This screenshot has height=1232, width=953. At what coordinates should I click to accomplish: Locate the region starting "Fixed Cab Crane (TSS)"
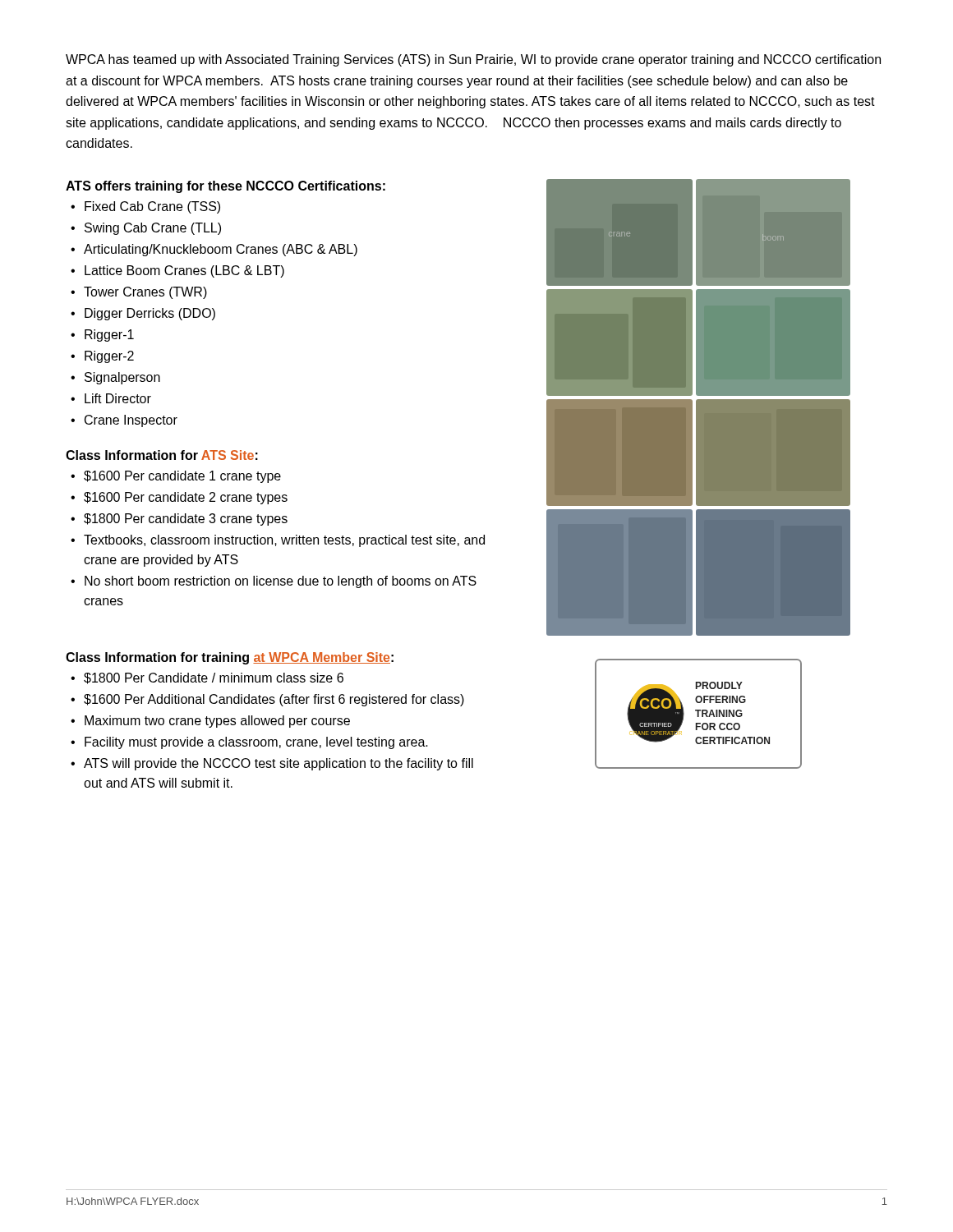pyautogui.click(x=152, y=207)
